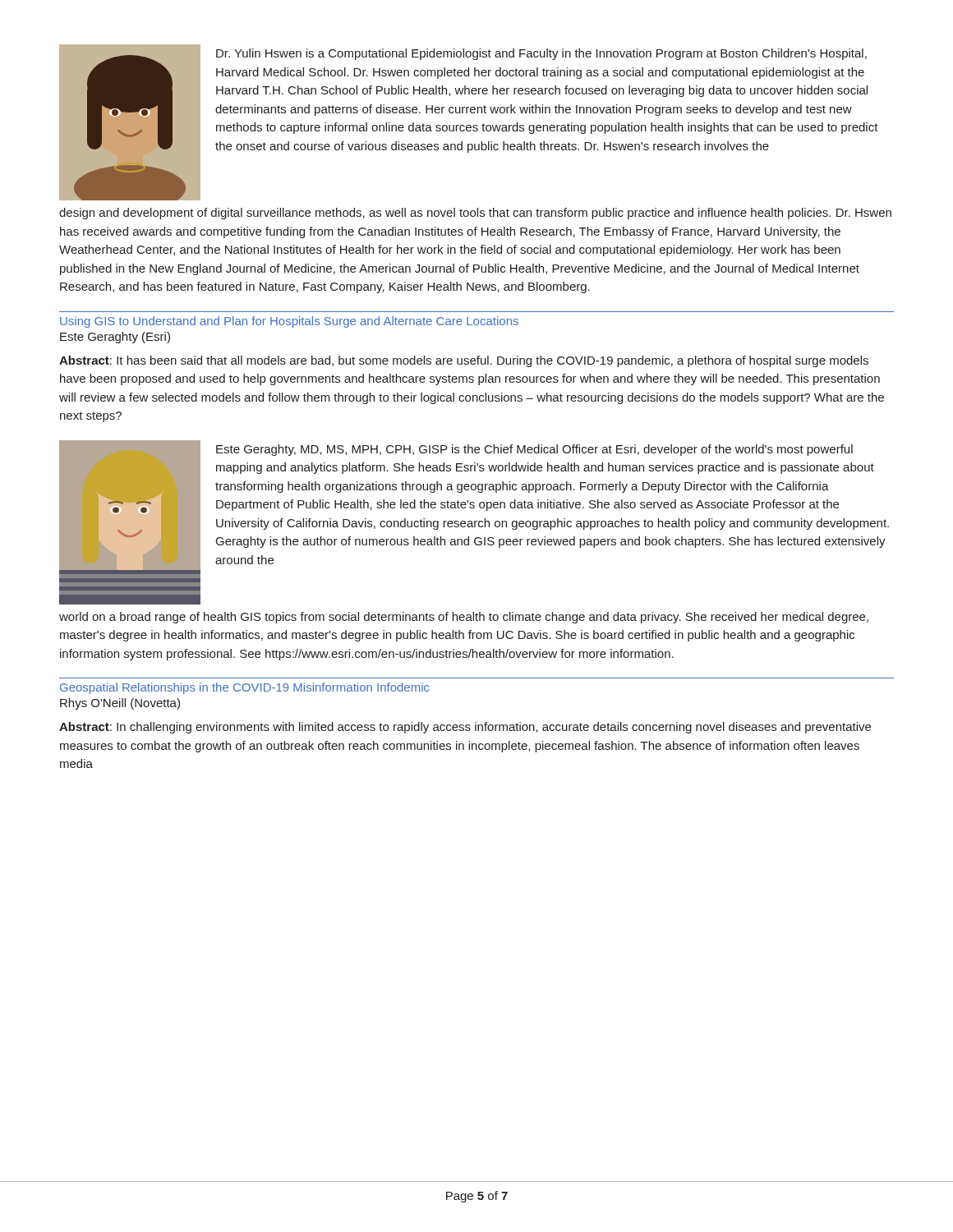Click on the text block starting "Rhys O'Neill (Novetta)"
Image resolution: width=953 pixels, height=1232 pixels.
click(120, 703)
